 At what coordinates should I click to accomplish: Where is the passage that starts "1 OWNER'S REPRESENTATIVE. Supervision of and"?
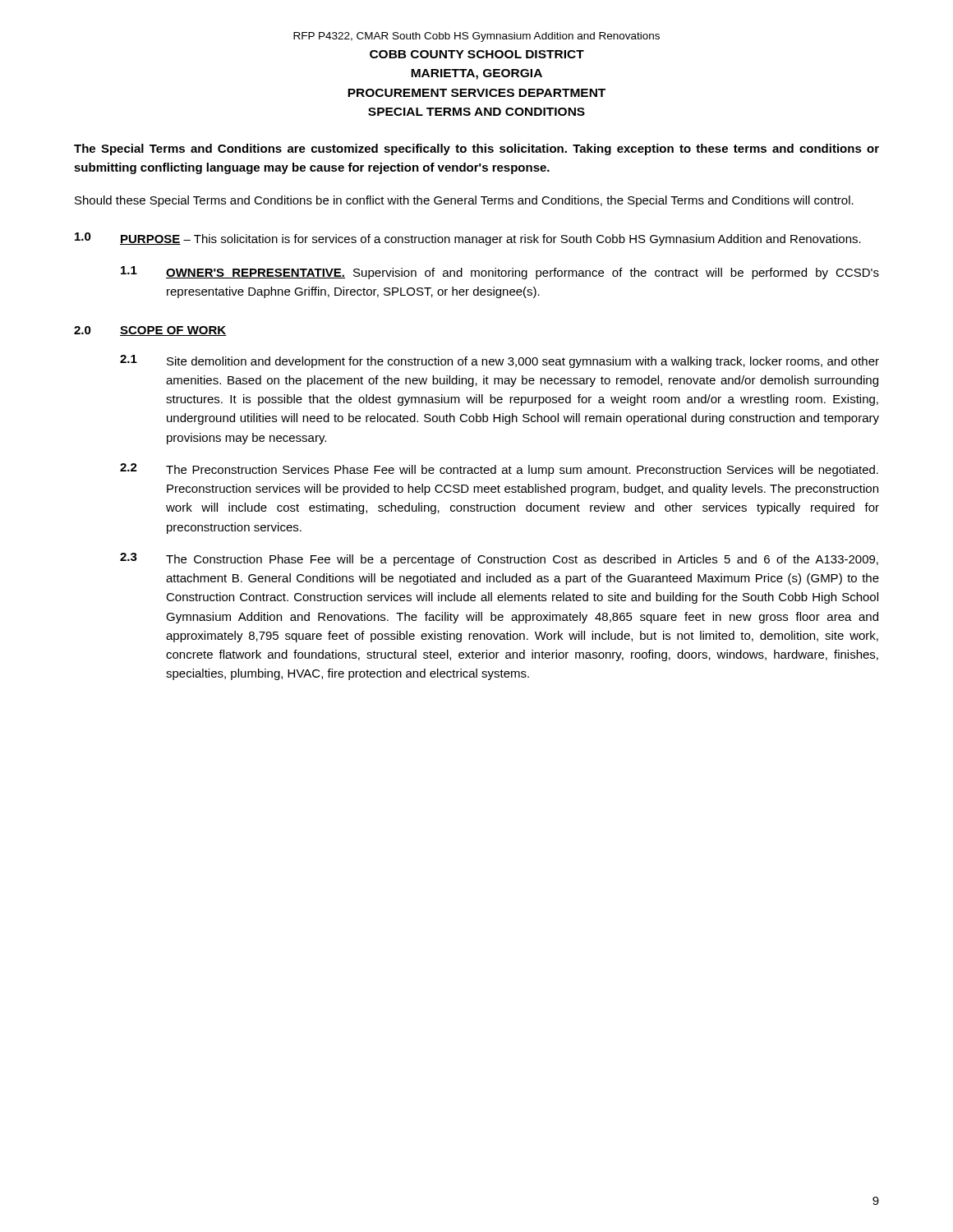500,282
